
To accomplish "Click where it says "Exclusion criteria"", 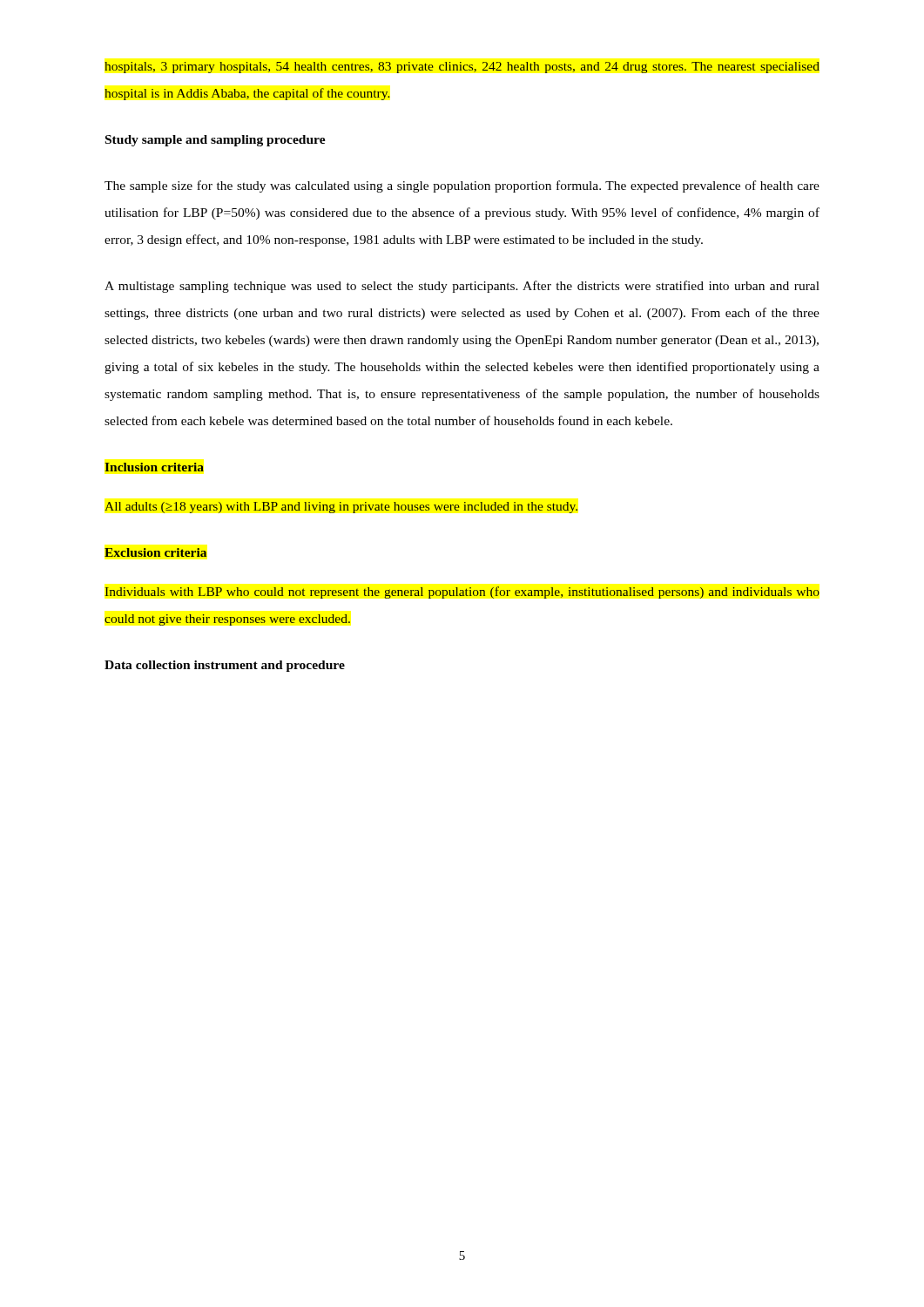I will tap(156, 552).
